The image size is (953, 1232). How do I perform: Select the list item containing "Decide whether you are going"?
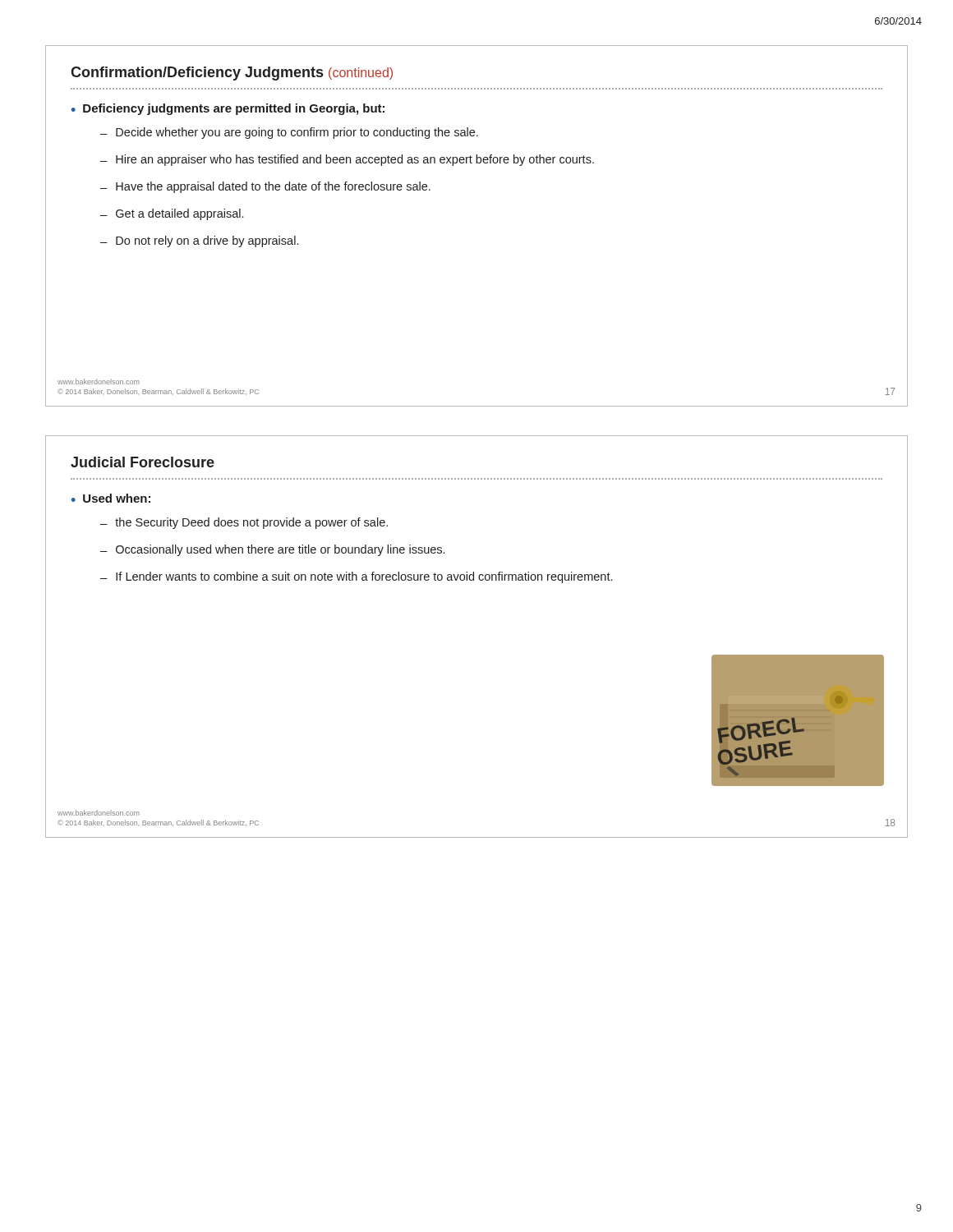(297, 132)
